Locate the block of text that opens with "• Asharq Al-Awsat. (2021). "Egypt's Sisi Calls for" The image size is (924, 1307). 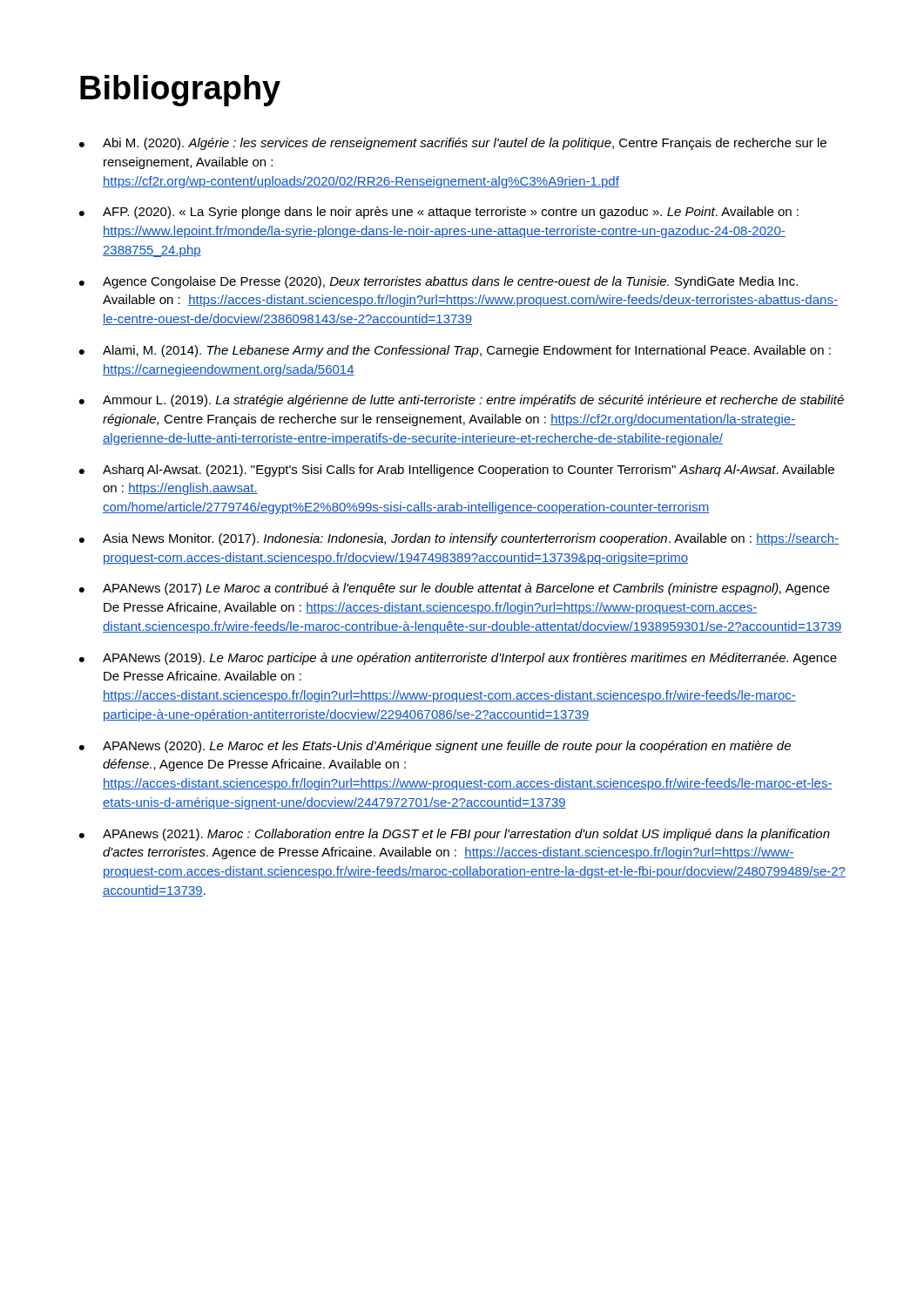[x=457, y=471]
